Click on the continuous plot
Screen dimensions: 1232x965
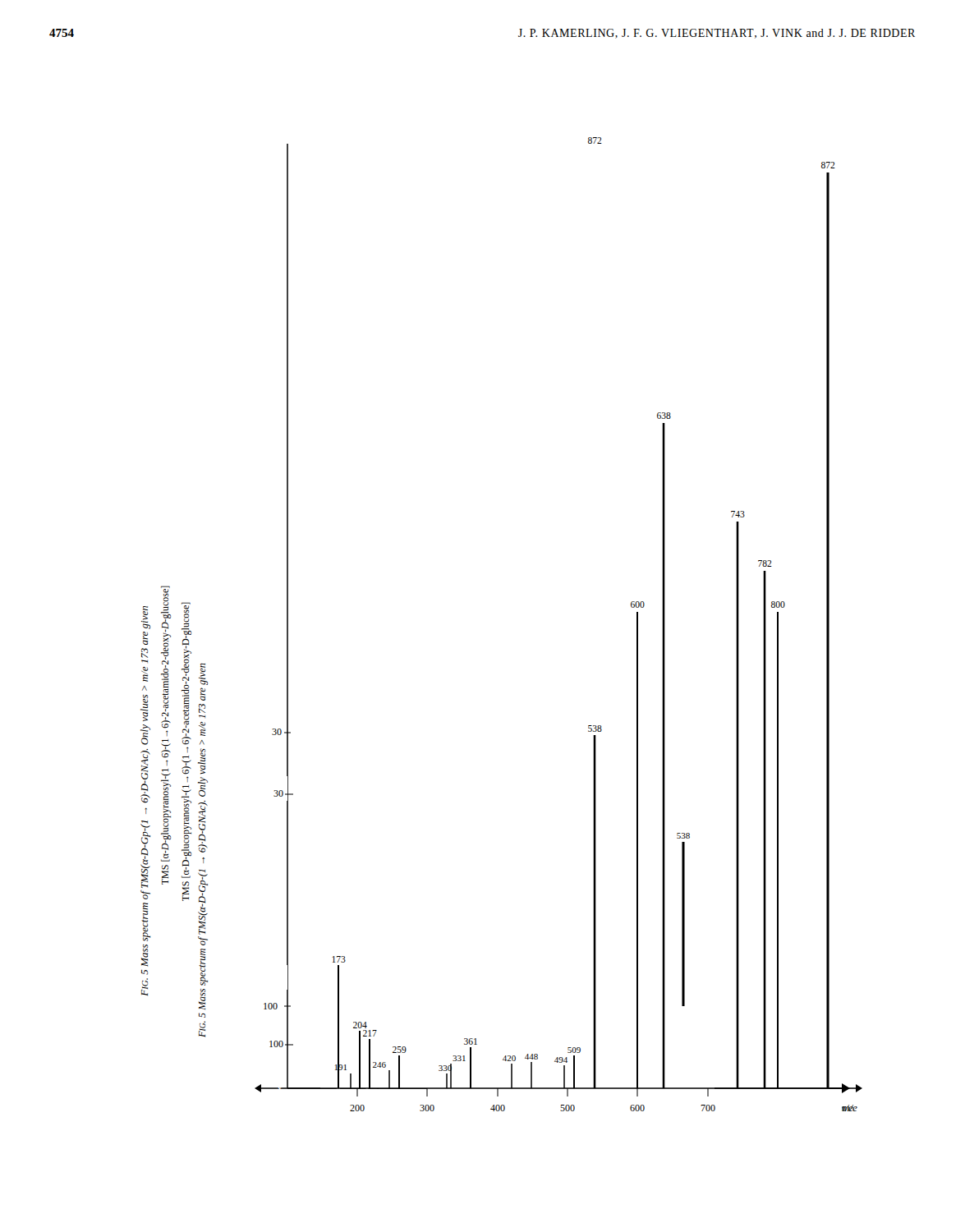point(532,622)
